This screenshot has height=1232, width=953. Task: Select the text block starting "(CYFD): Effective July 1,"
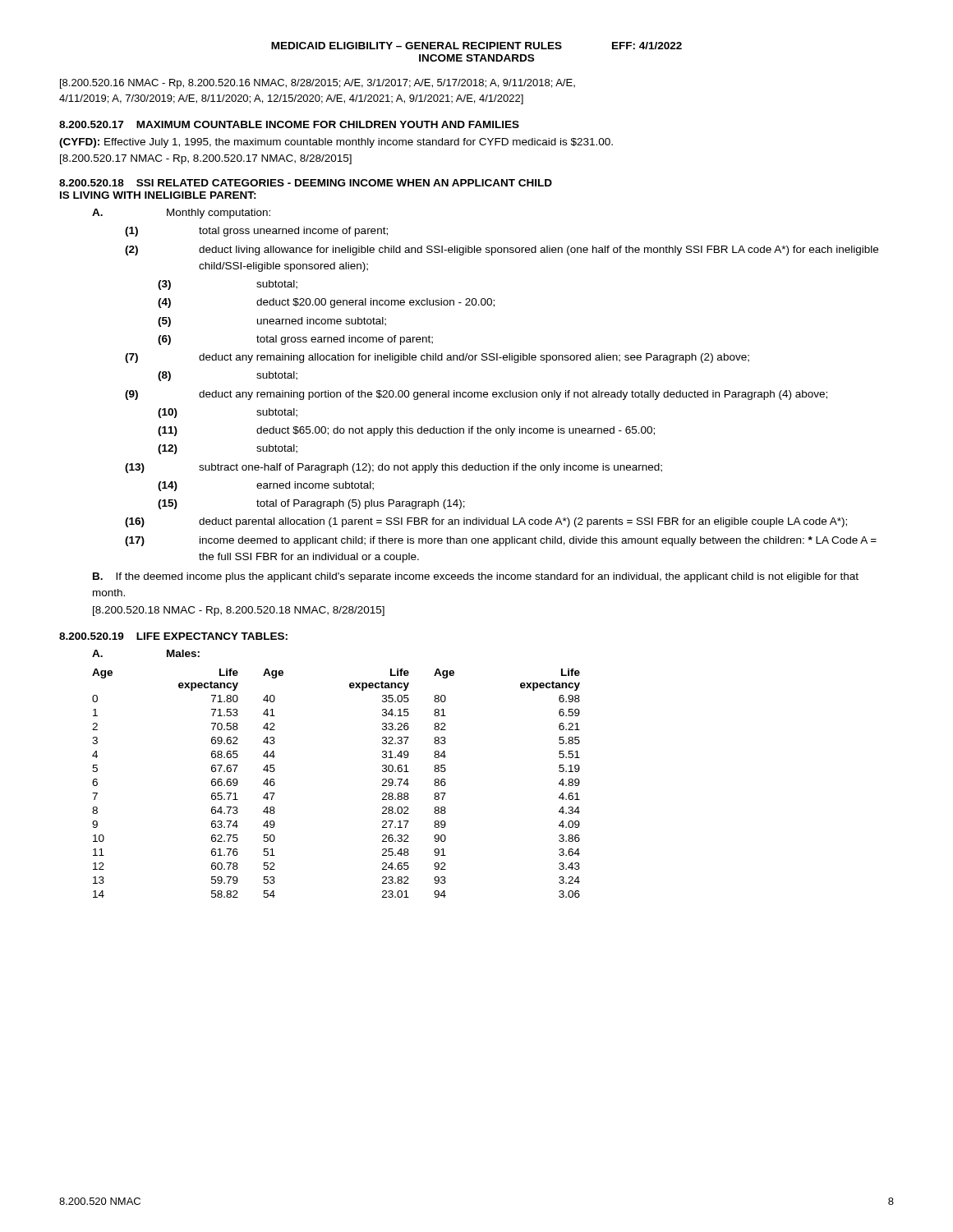[336, 150]
